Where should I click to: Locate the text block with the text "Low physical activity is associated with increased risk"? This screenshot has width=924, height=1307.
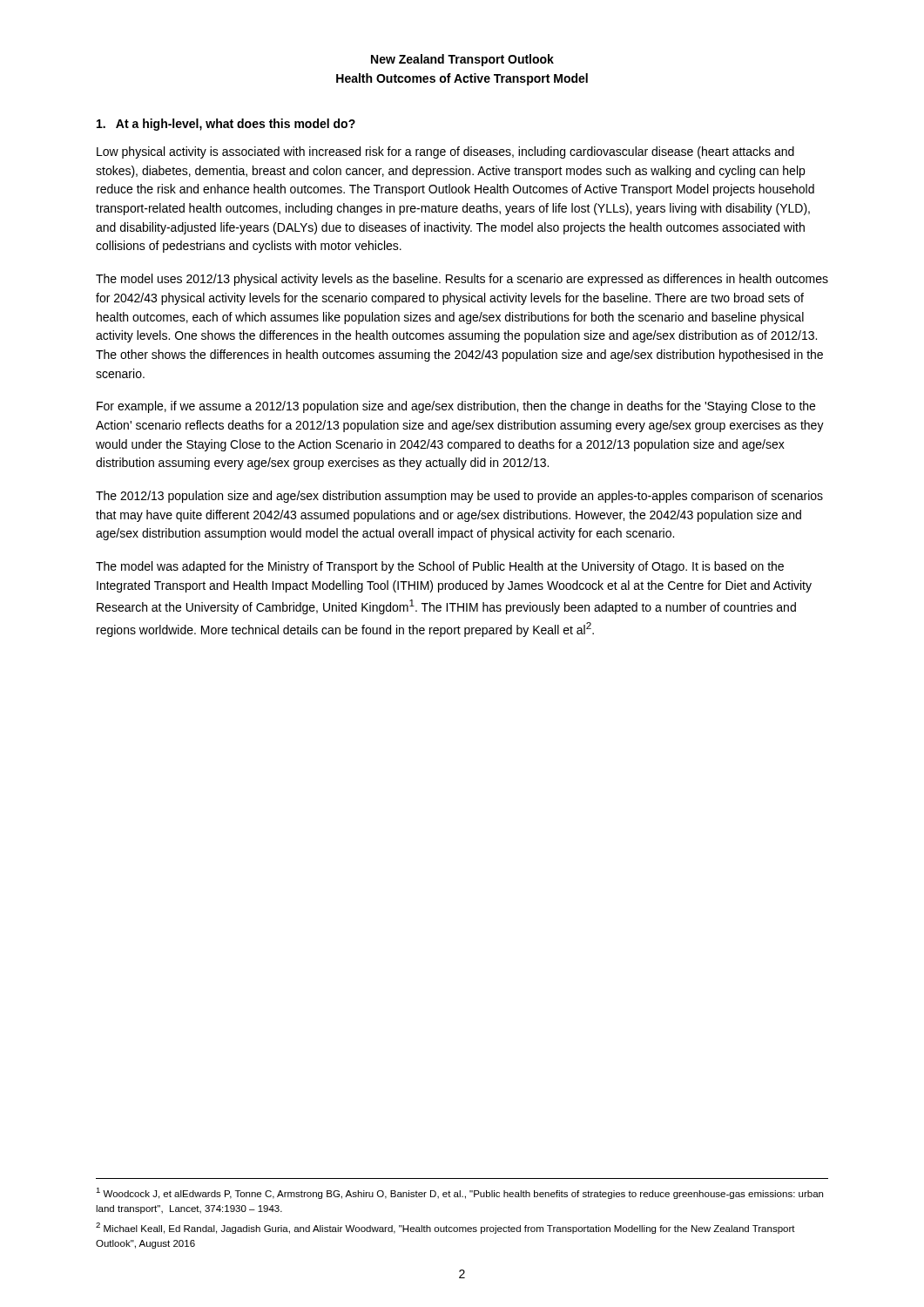(455, 199)
